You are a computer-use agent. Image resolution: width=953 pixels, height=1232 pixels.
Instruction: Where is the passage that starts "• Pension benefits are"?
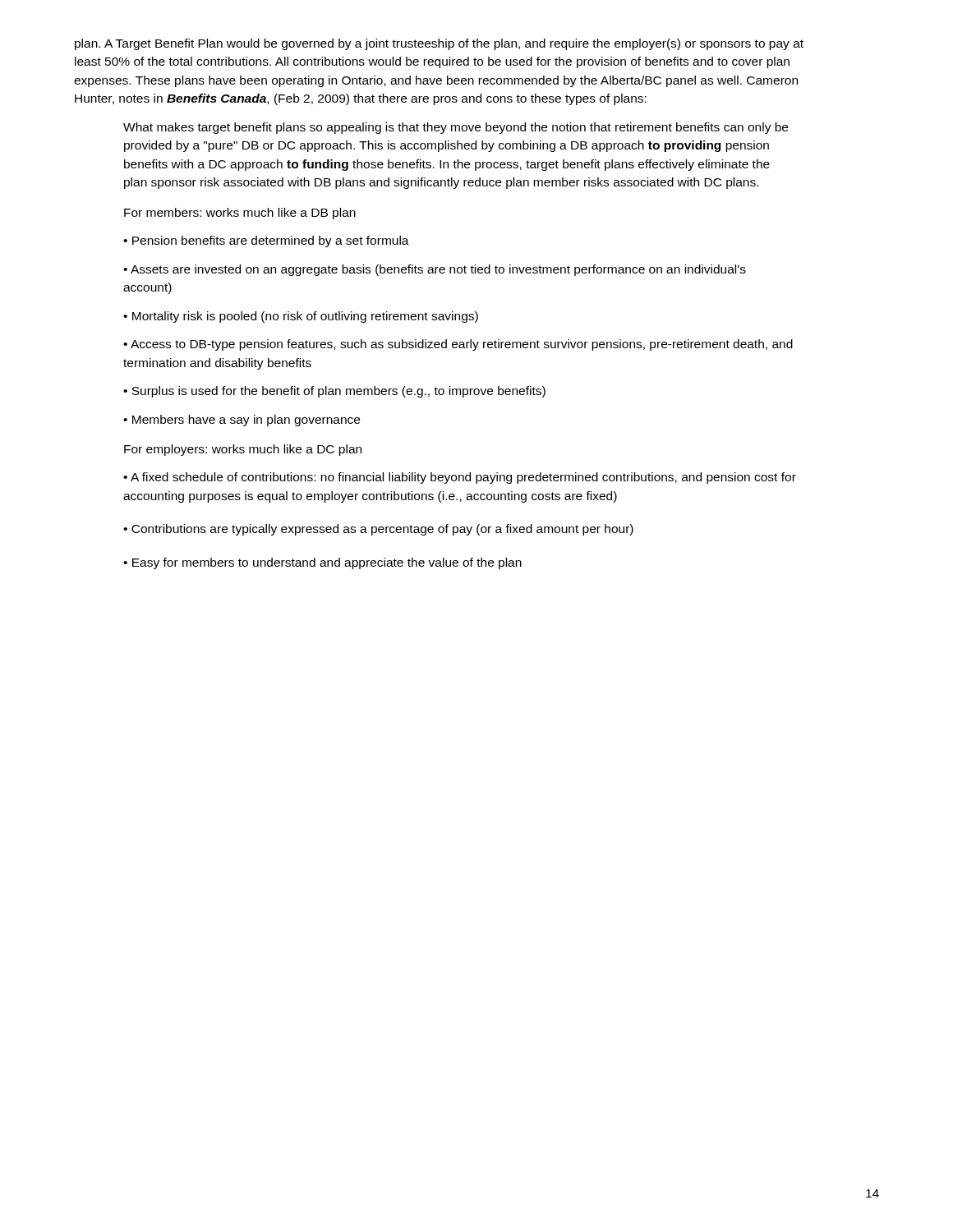point(266,241)
